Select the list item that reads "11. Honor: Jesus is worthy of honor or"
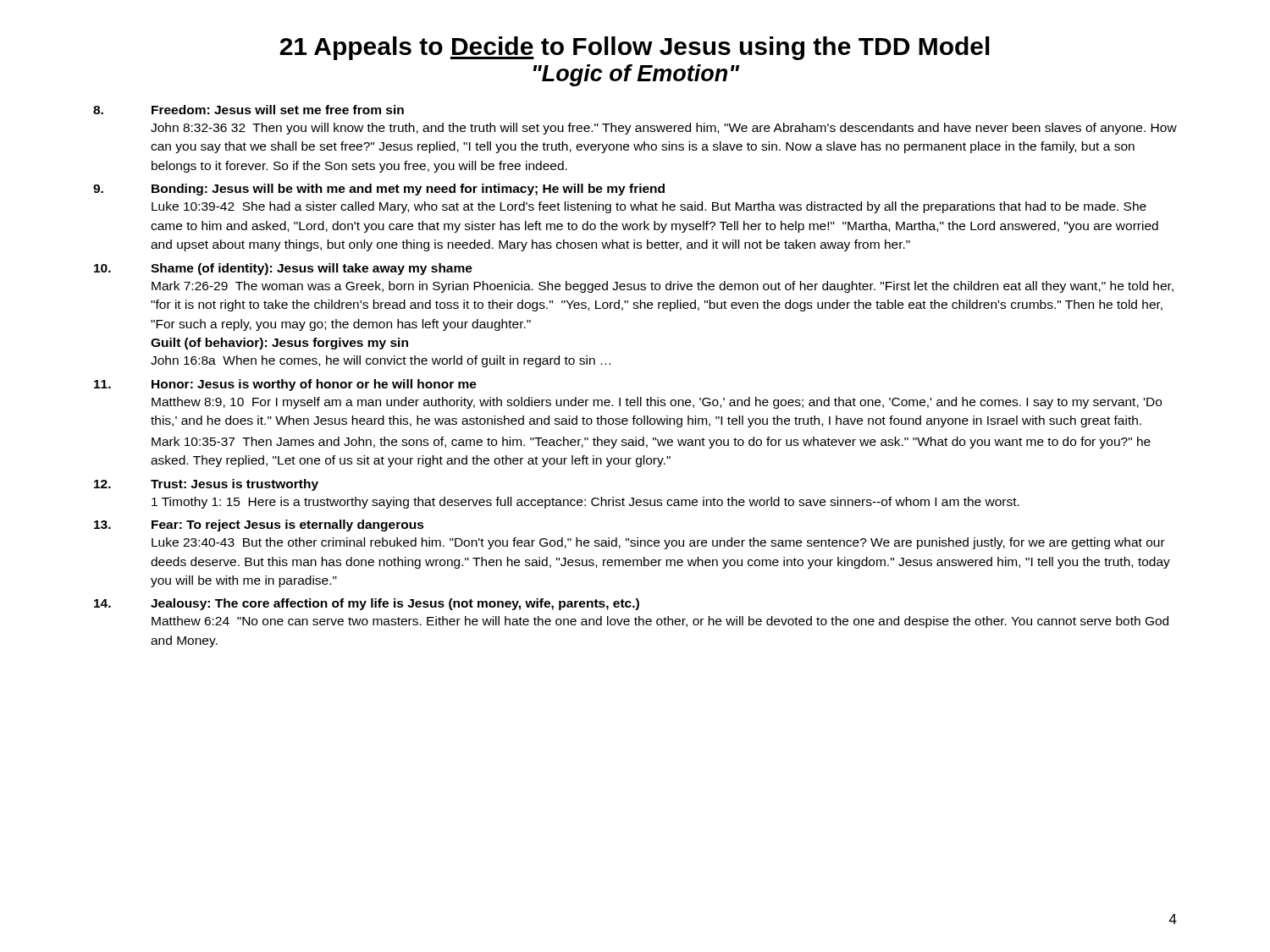The height and width of the screenshot is (952, 1270). pyautogui.click(x=635, y=424)
